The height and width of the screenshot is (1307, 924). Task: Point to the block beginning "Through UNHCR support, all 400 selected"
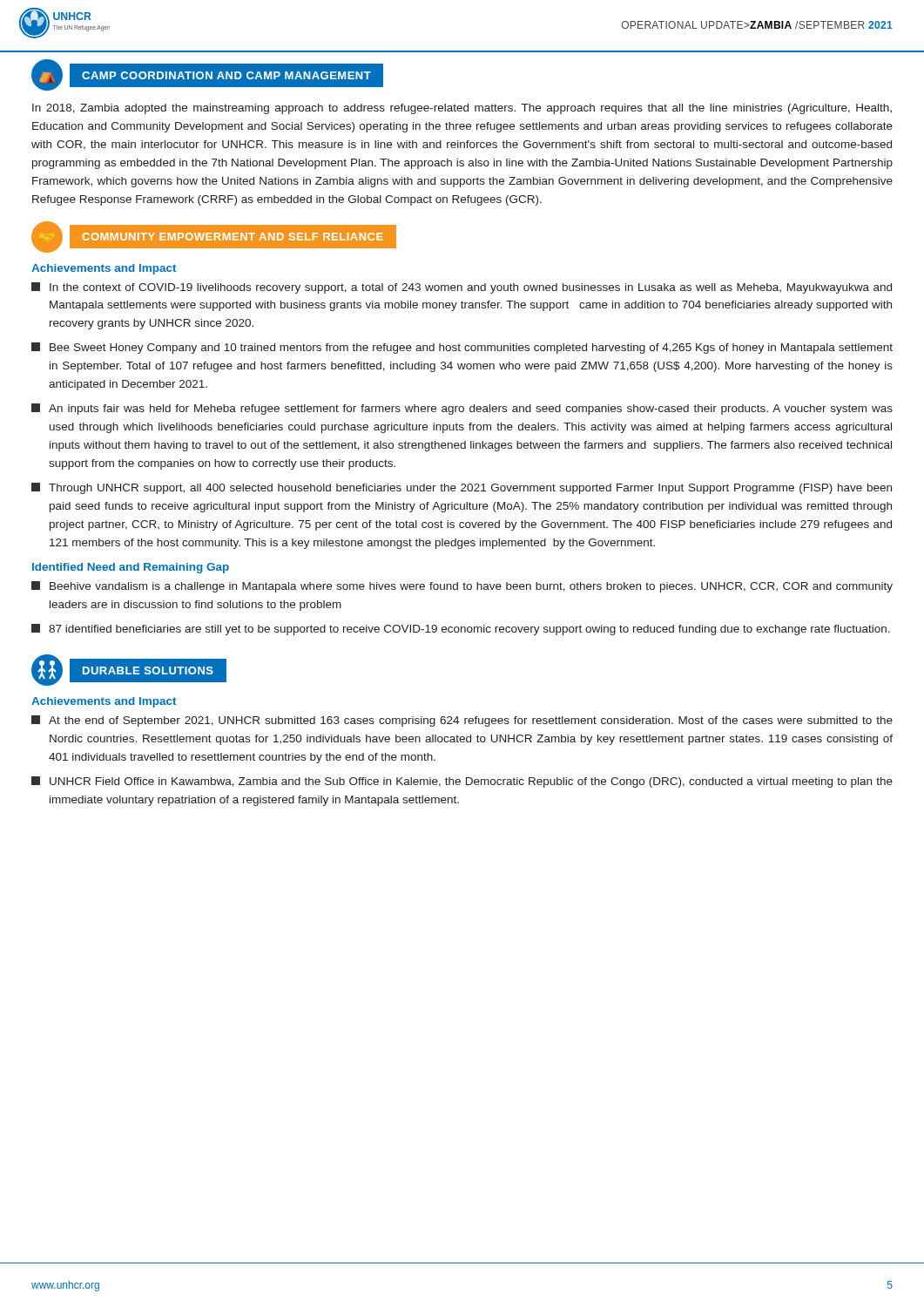tap(462, 515)
